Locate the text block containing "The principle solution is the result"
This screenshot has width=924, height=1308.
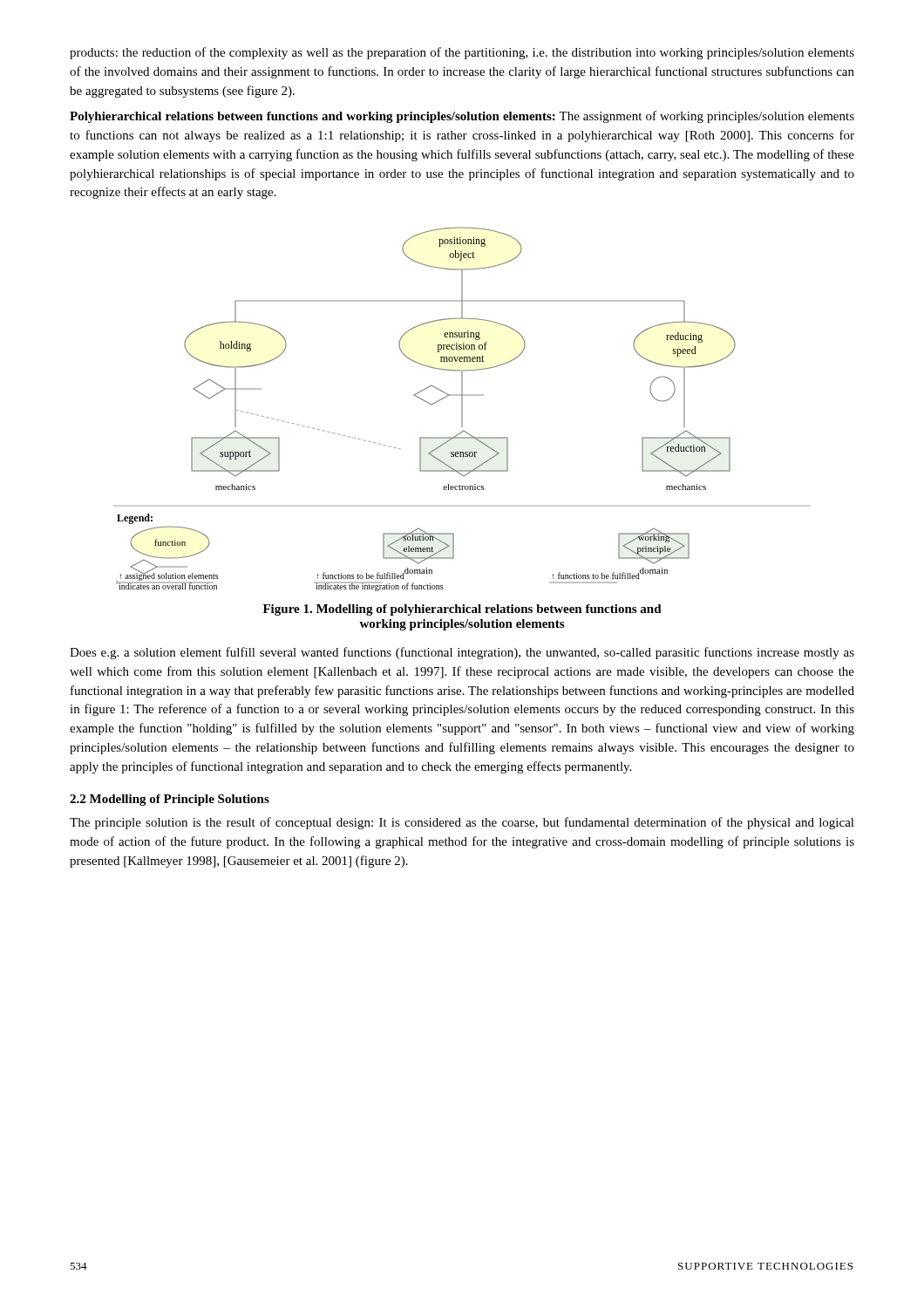point(462,842)
